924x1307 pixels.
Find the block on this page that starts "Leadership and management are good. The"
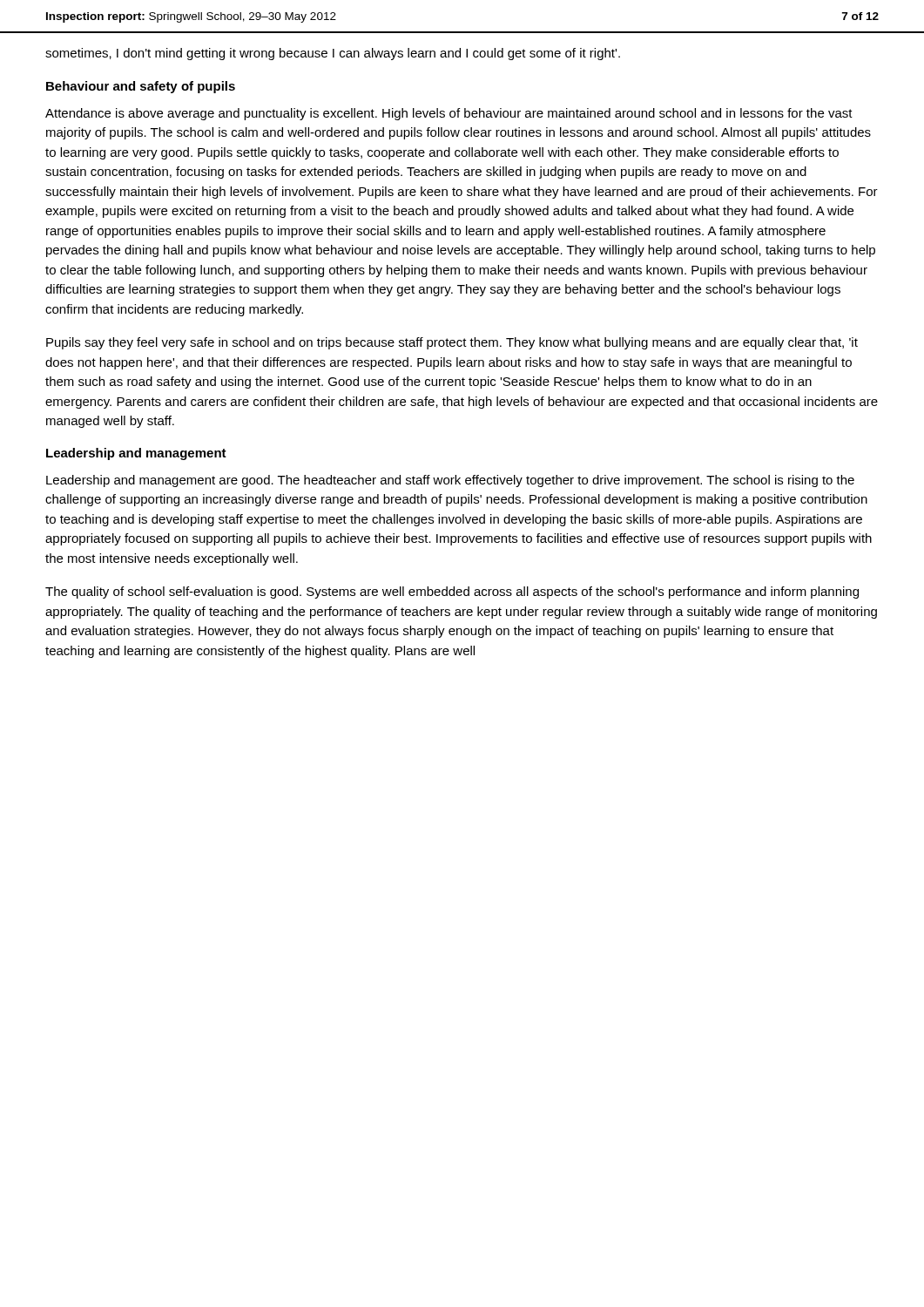click(459, 519)
